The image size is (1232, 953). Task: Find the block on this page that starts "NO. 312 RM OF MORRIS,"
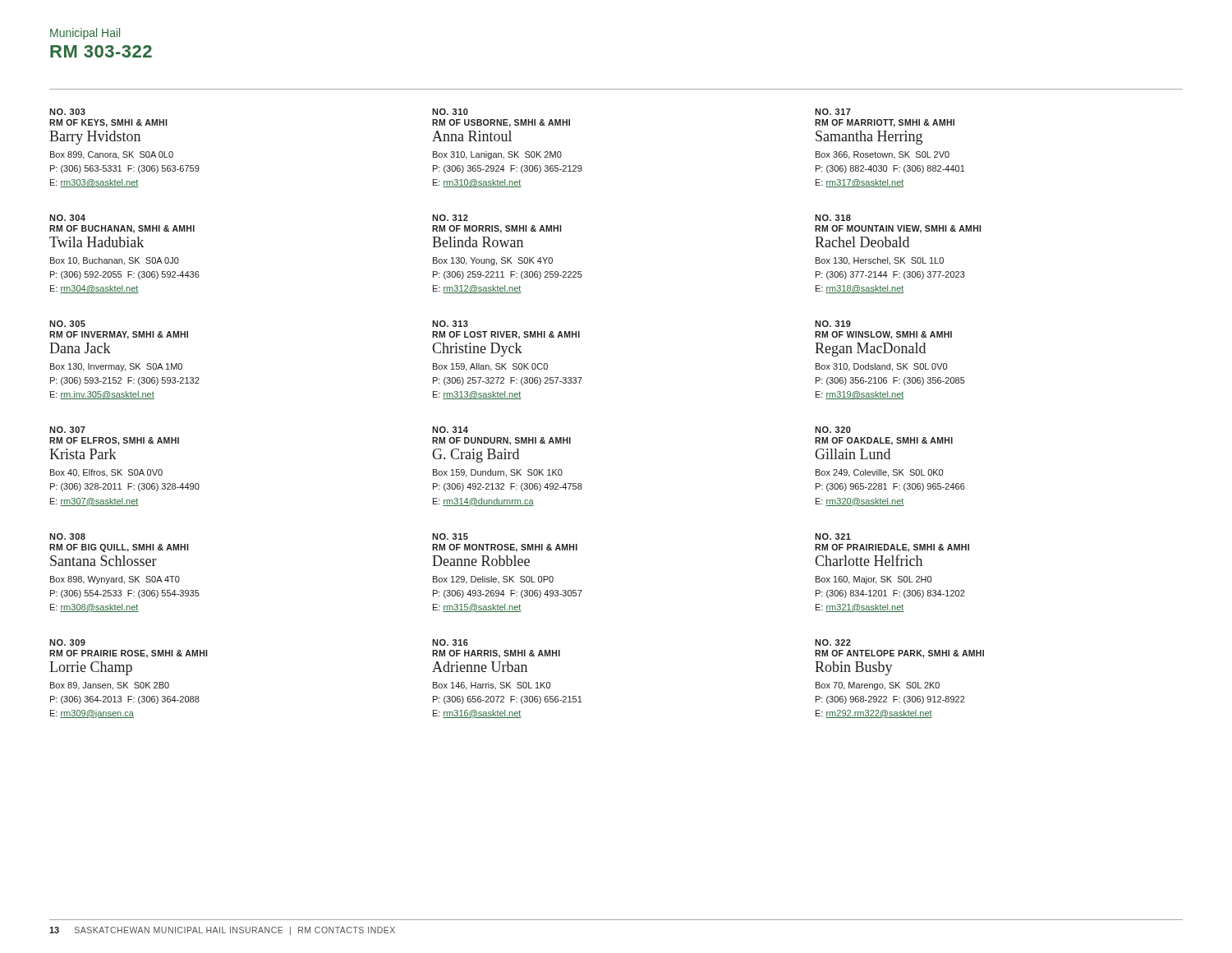(x=450, y=218)
